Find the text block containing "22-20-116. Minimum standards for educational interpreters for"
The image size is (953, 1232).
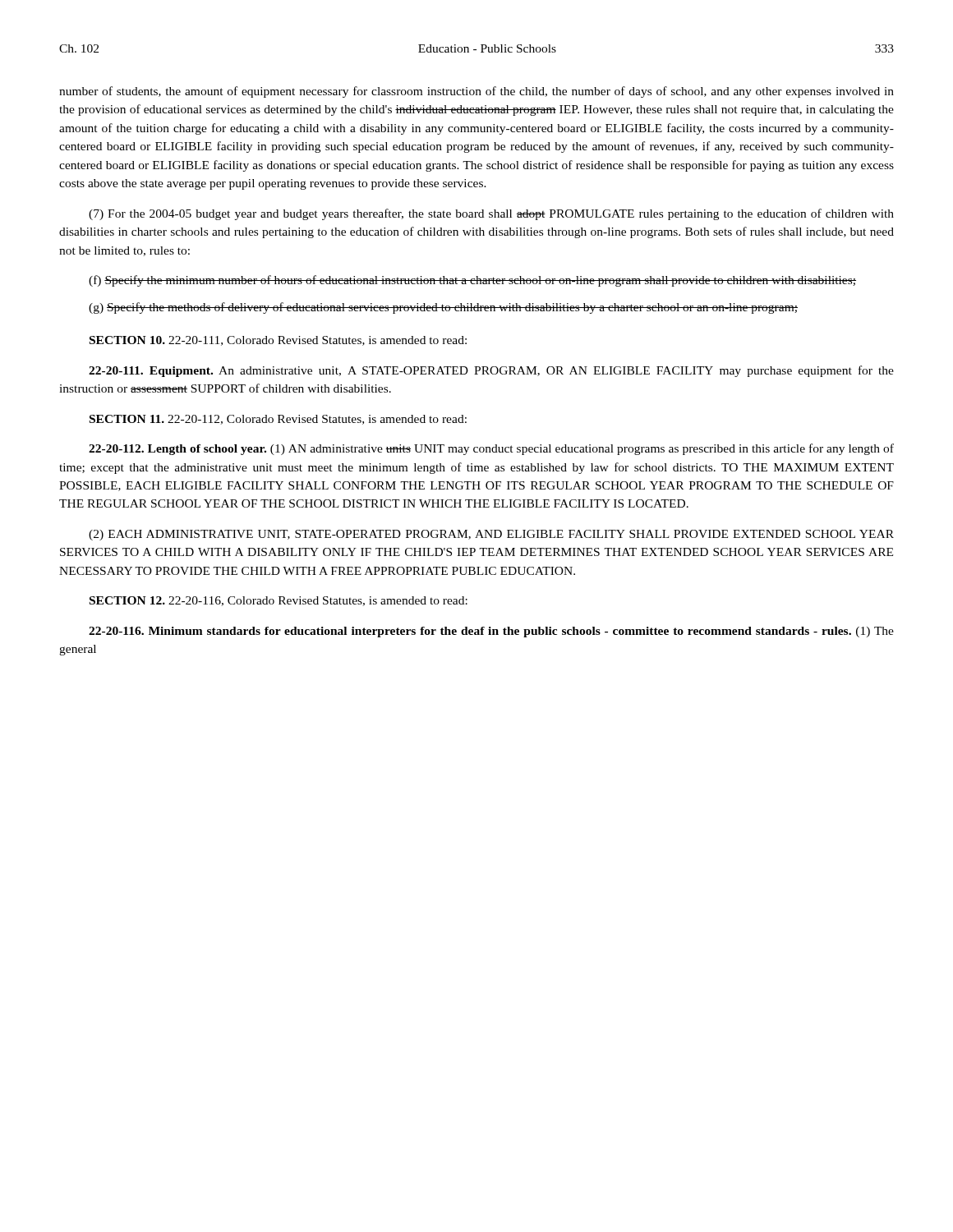(476, 639)
